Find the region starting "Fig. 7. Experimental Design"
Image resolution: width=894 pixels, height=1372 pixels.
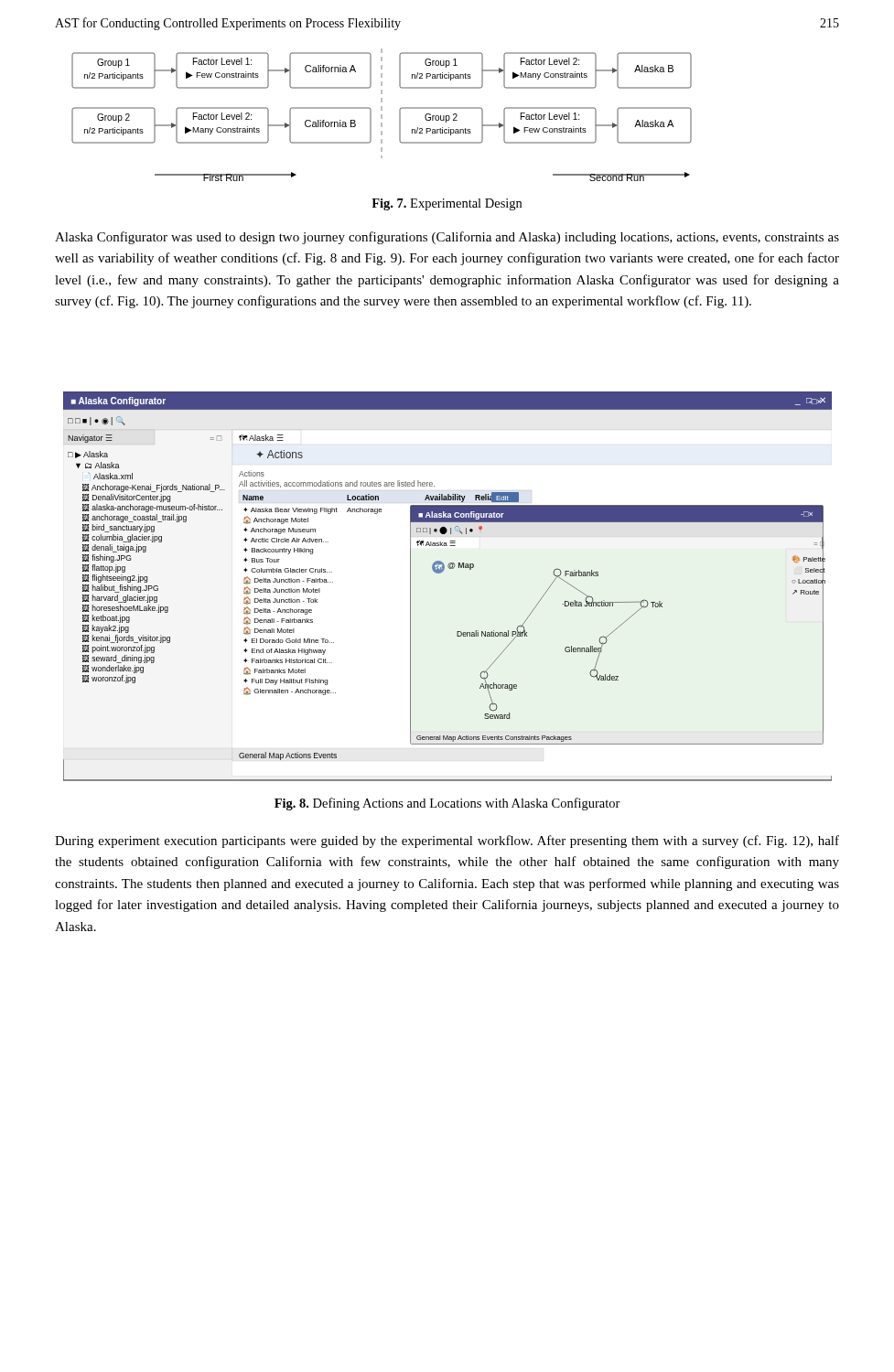[447, 203]
